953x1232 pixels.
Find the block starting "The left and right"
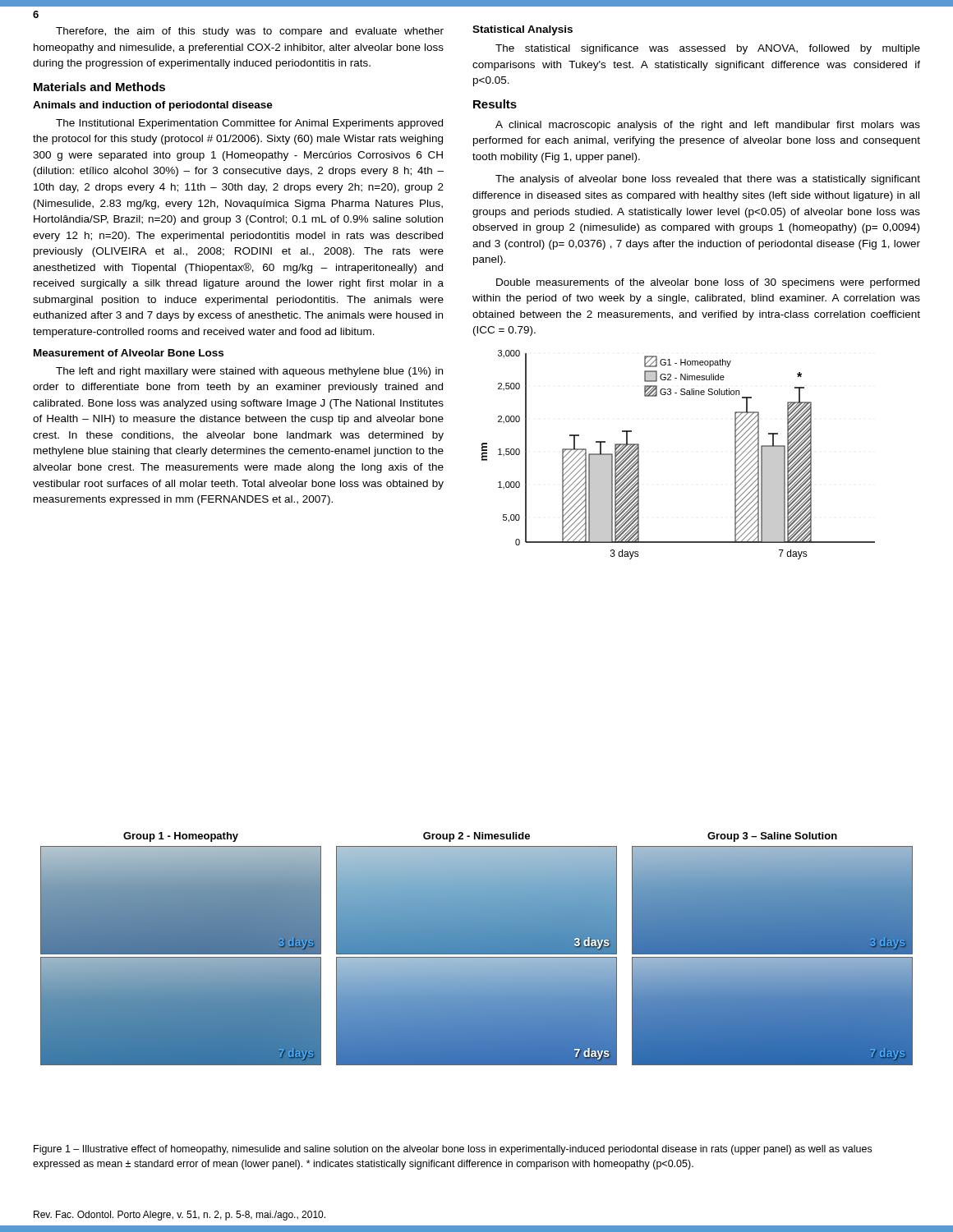tap(238, 435)
